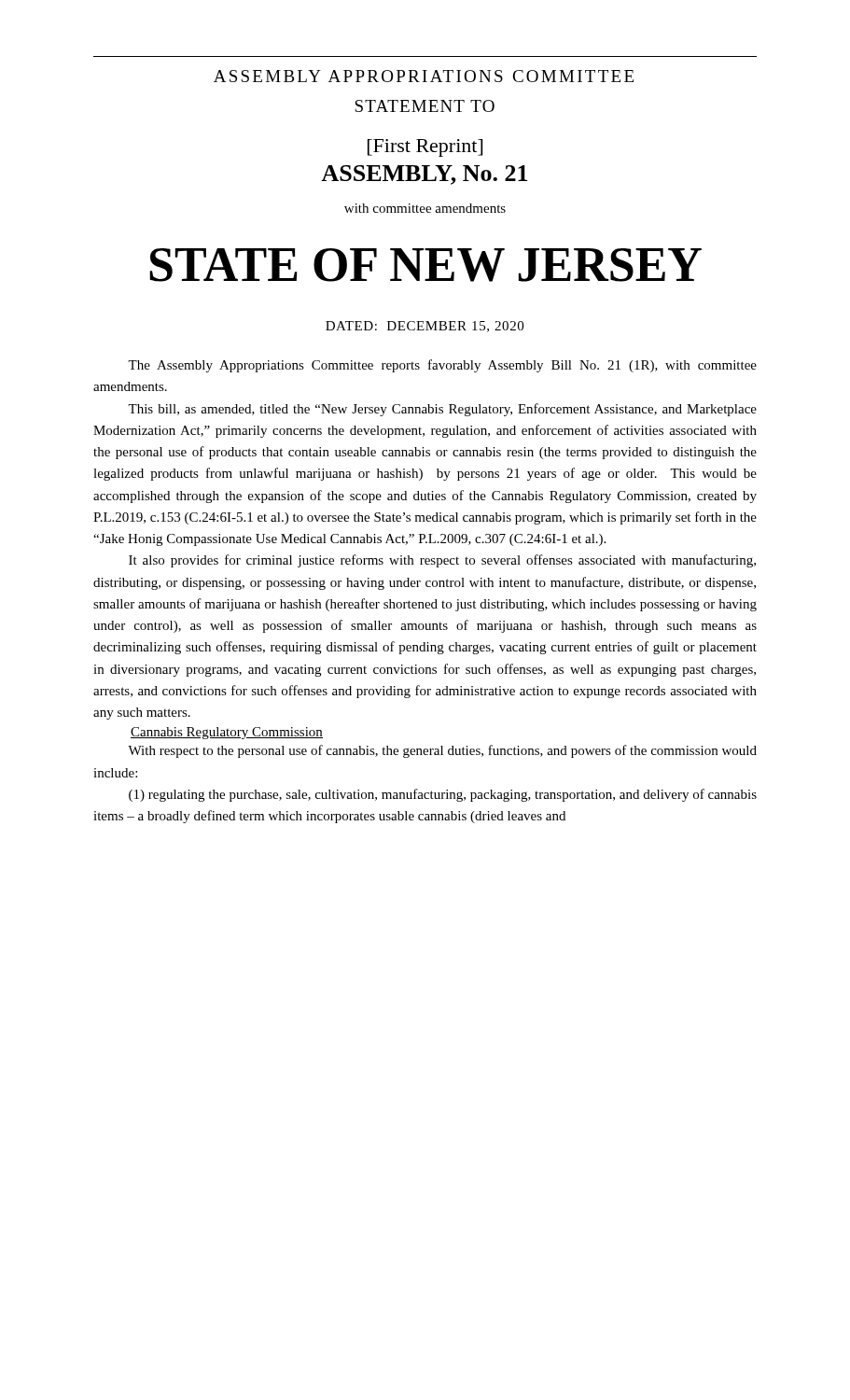This screenshot has width=850, height=1400.
Task: Find the text block that reads "This bill, as amended, titled"
Action: click(425, 474)
